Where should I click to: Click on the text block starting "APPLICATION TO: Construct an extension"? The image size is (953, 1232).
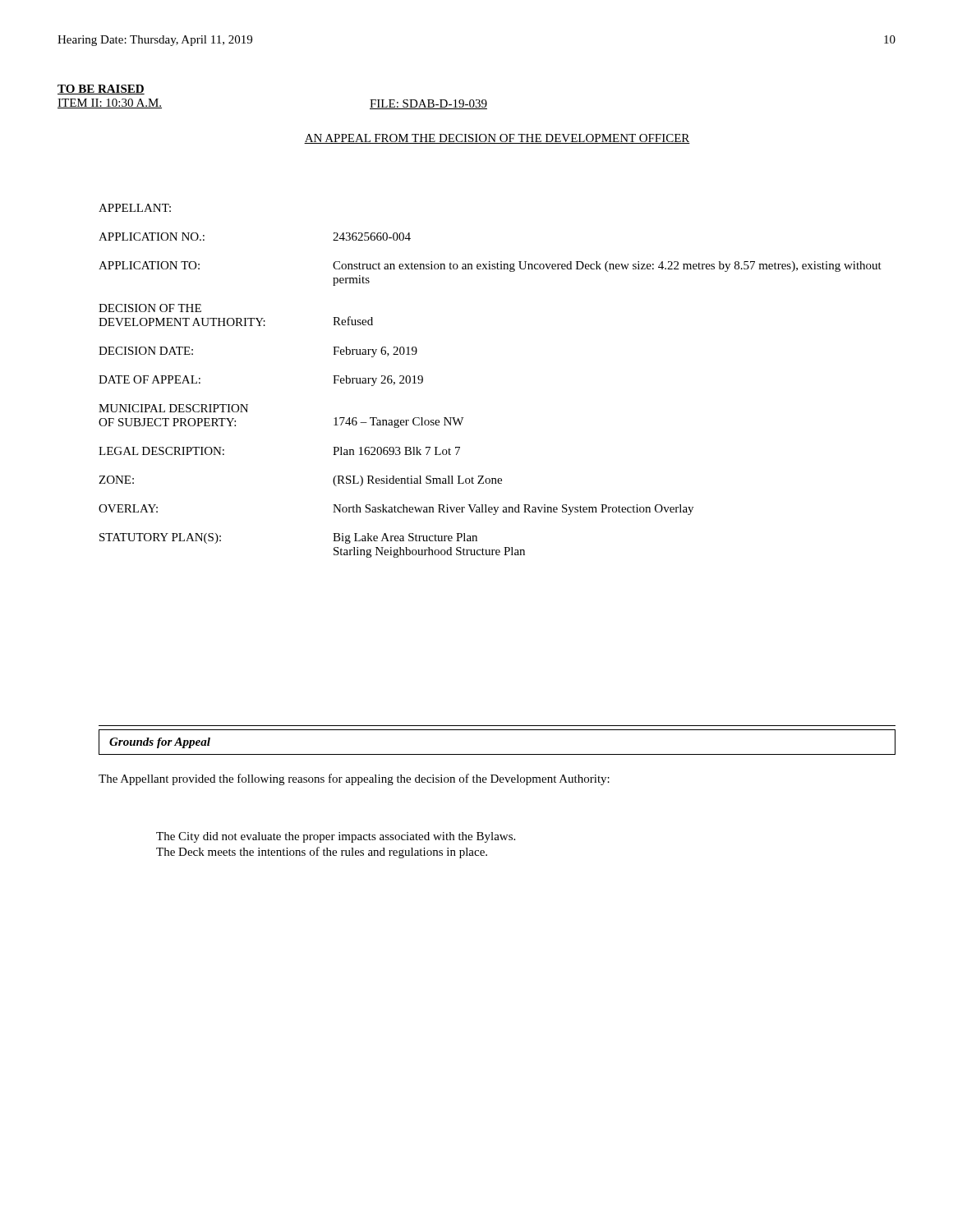pyautogui.click(x=497, y=273)
